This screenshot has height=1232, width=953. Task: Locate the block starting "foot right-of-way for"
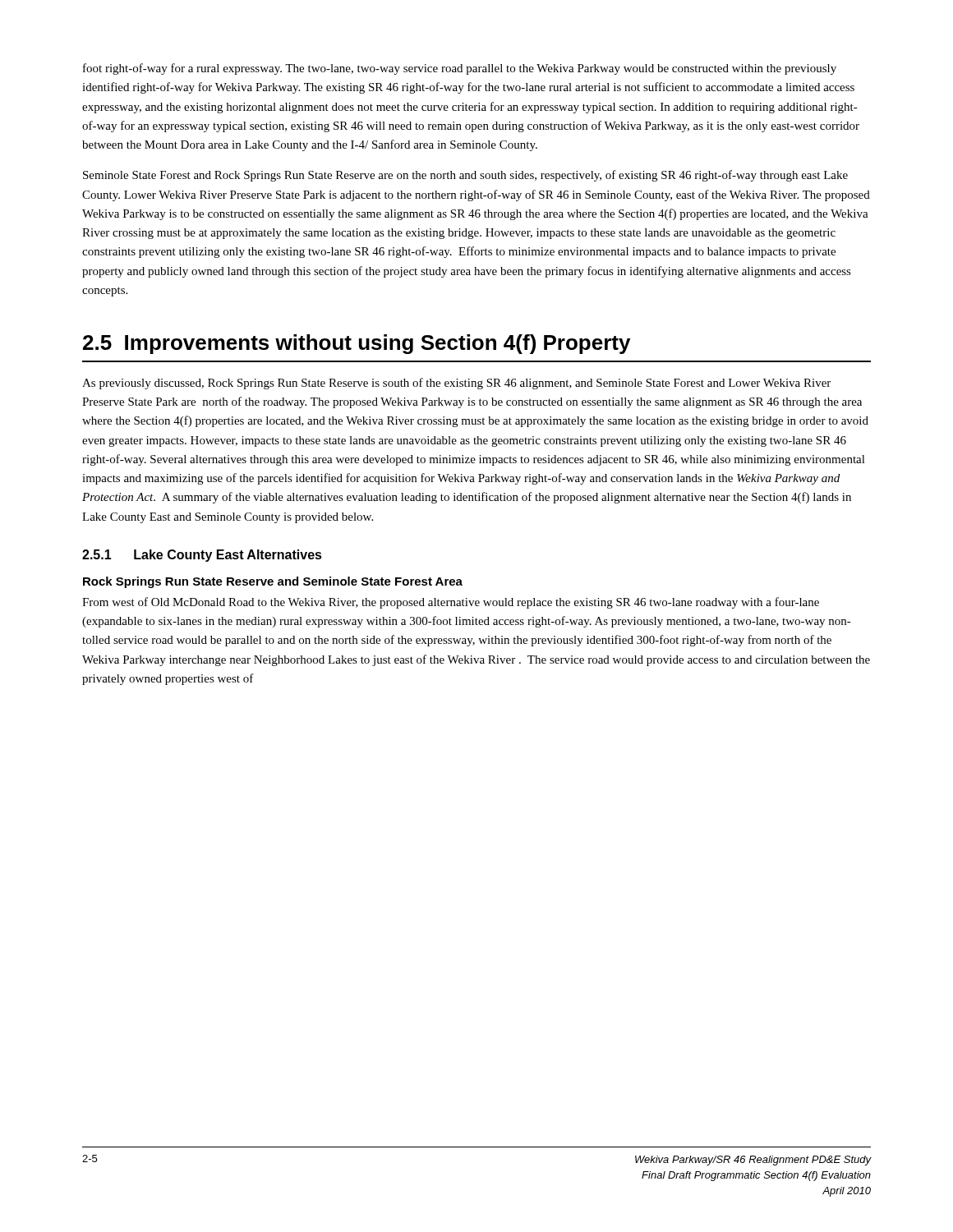[x=471, y=106]
